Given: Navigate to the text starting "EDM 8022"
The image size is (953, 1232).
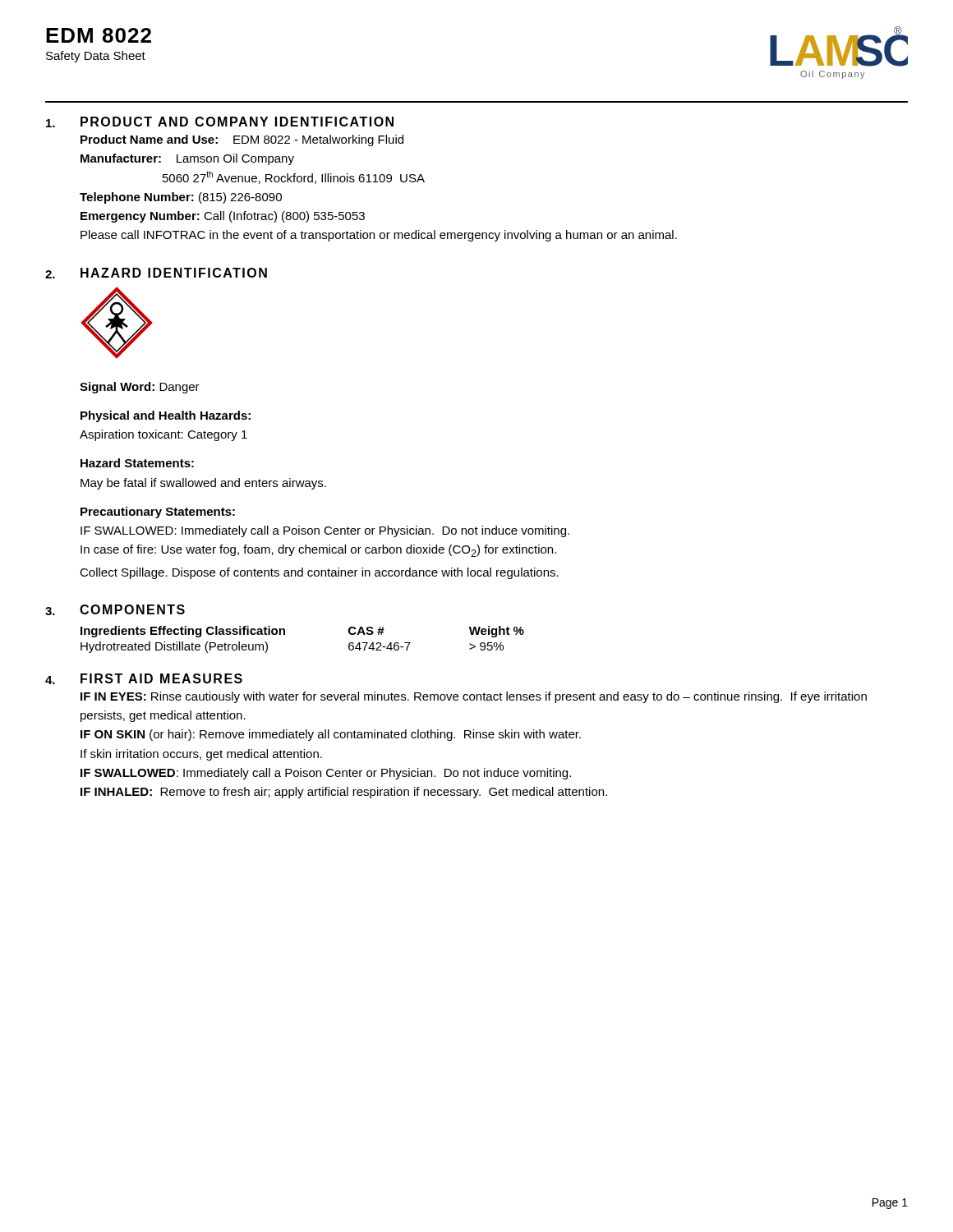Looking at the screenshot, I should [99, 35].
